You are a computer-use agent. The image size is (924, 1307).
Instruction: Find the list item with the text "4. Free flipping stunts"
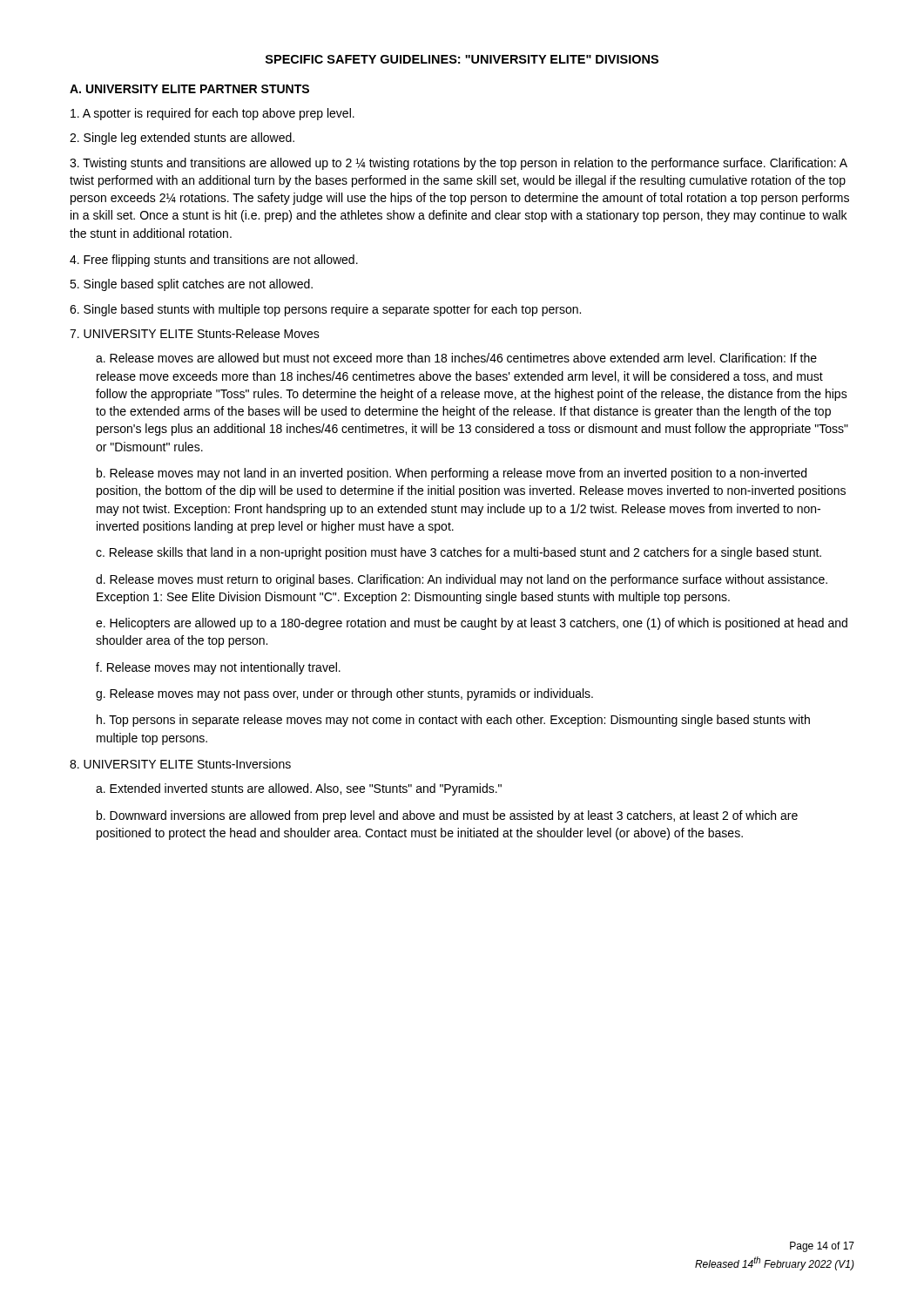point(214,260)
